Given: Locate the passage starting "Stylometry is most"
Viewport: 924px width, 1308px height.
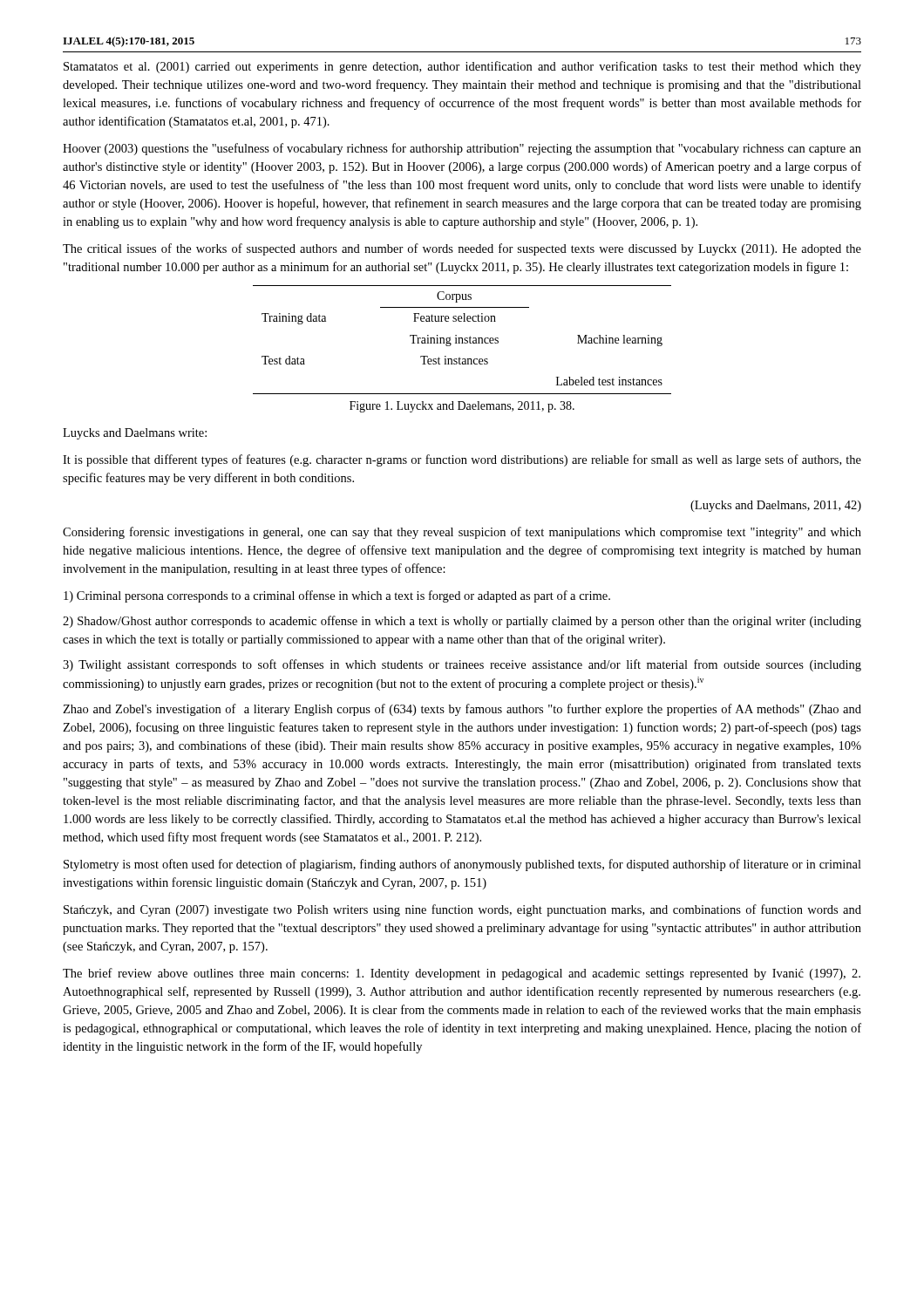Looking at the screenshot, I should click(462, 873).
